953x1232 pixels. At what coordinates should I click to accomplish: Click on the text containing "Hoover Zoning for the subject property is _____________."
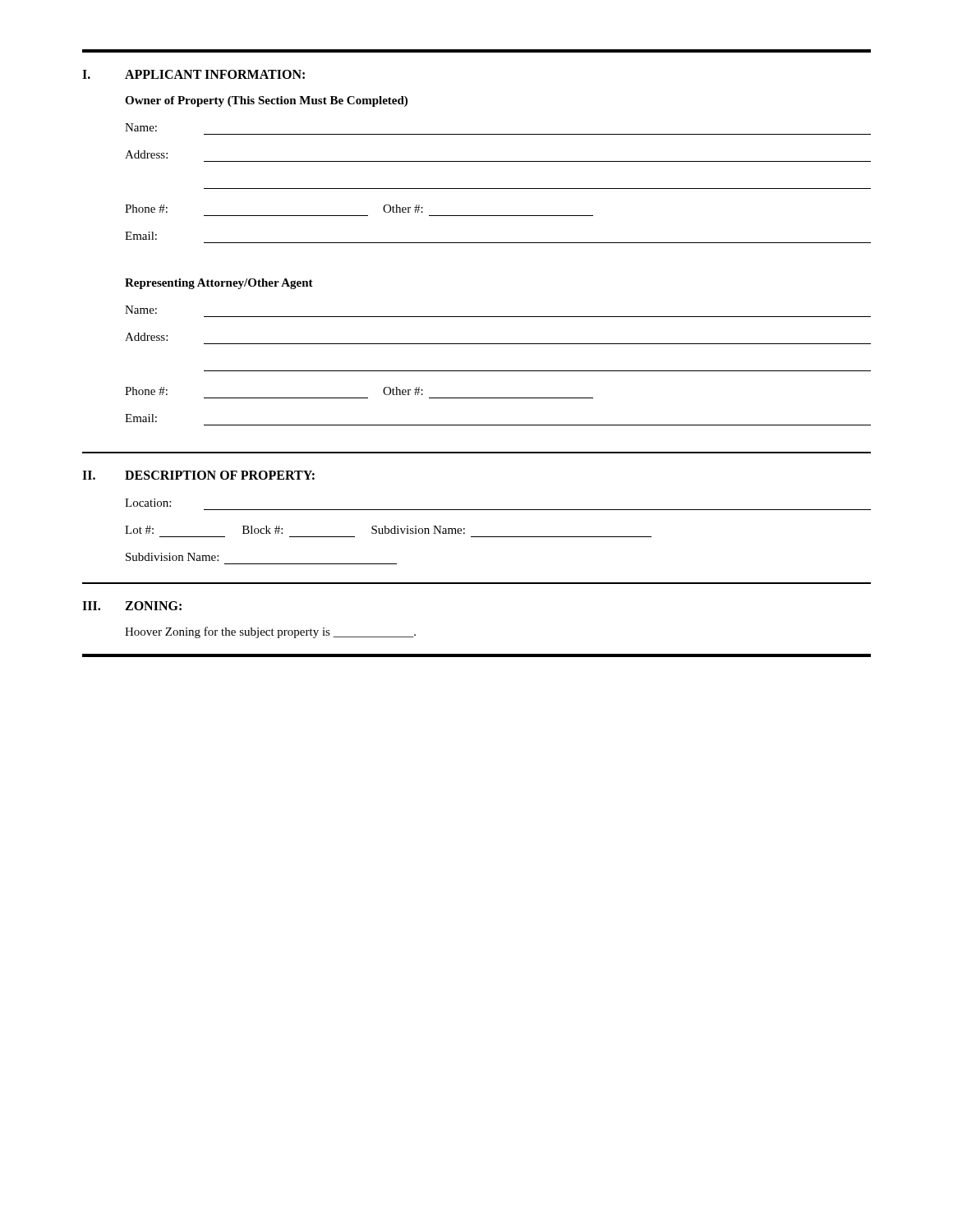271,632
